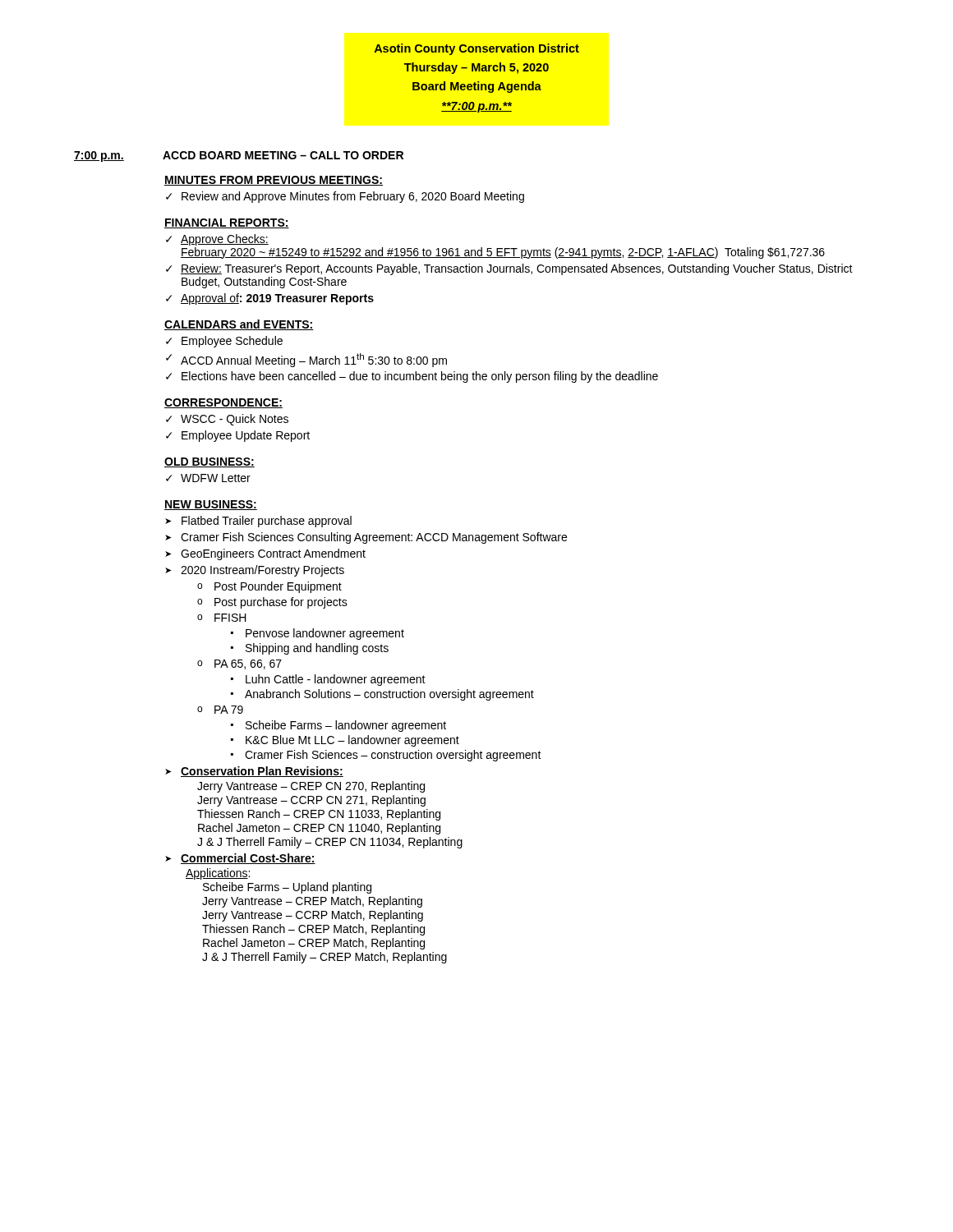Find the list item that reads "Flatbed Trailer purchase approval"

click(266, 521)
